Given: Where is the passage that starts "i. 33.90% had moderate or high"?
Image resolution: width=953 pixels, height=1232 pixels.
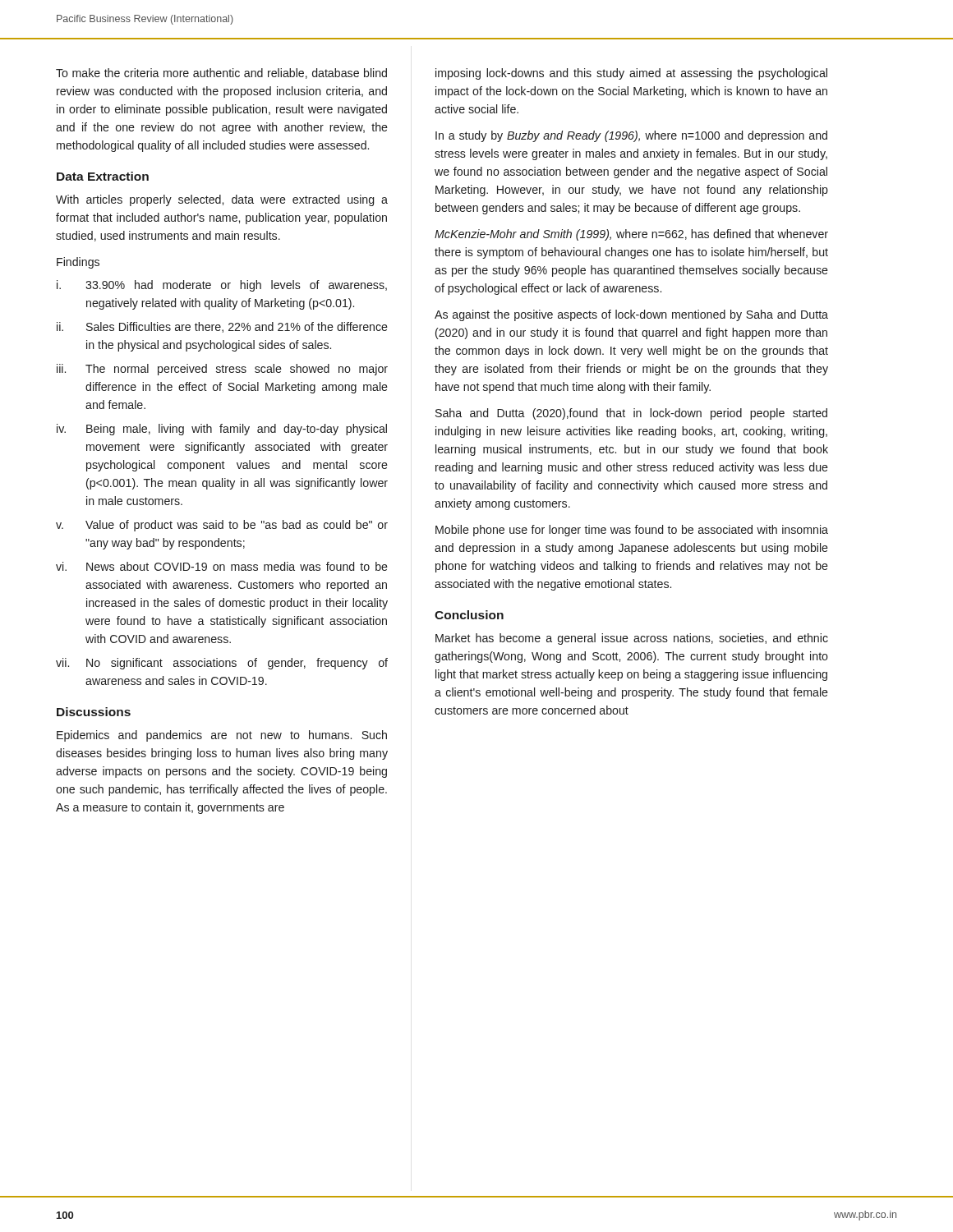Looking at the screenshot, I should click(x=222, y=294).
